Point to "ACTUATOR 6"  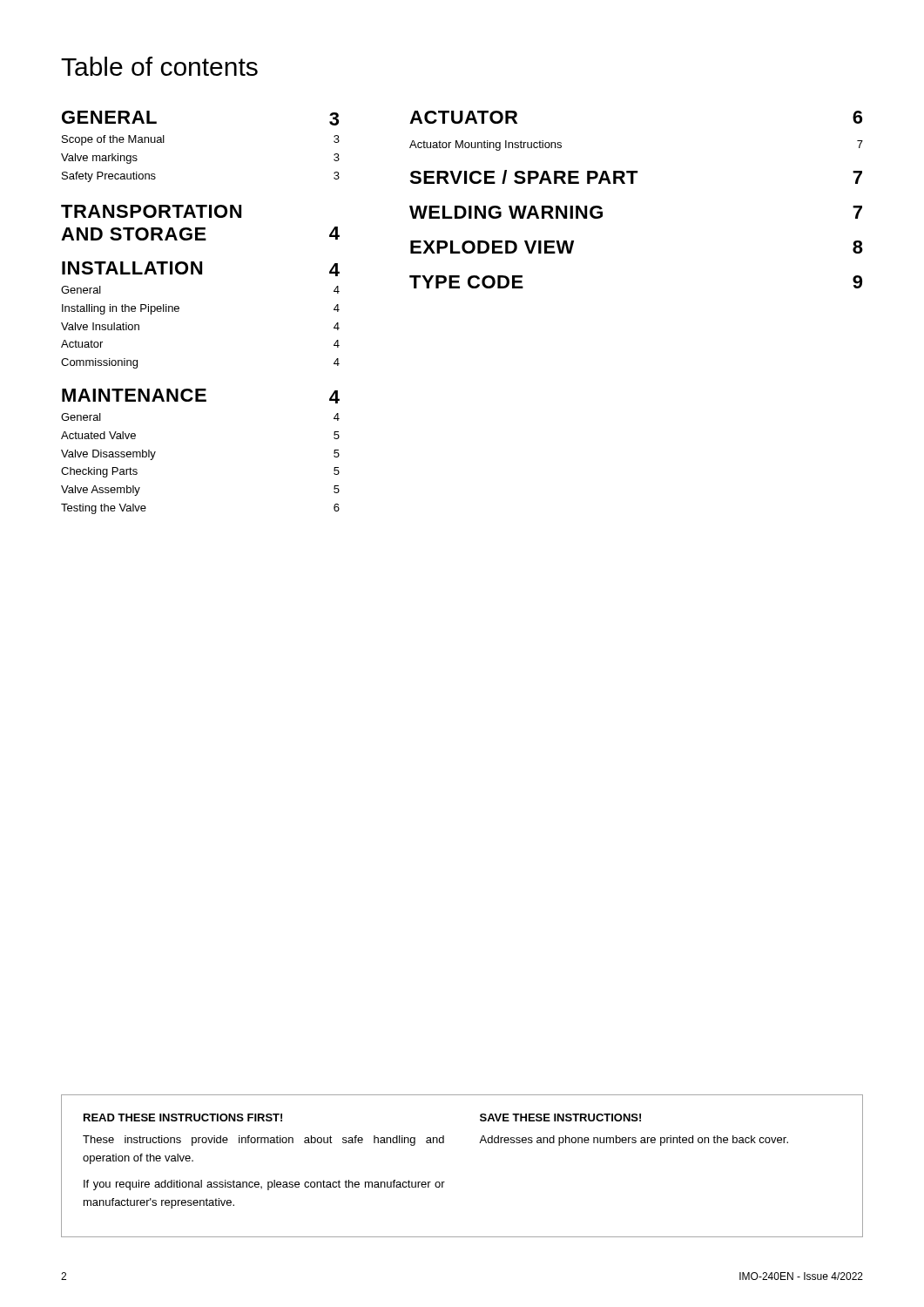point(454,117)
